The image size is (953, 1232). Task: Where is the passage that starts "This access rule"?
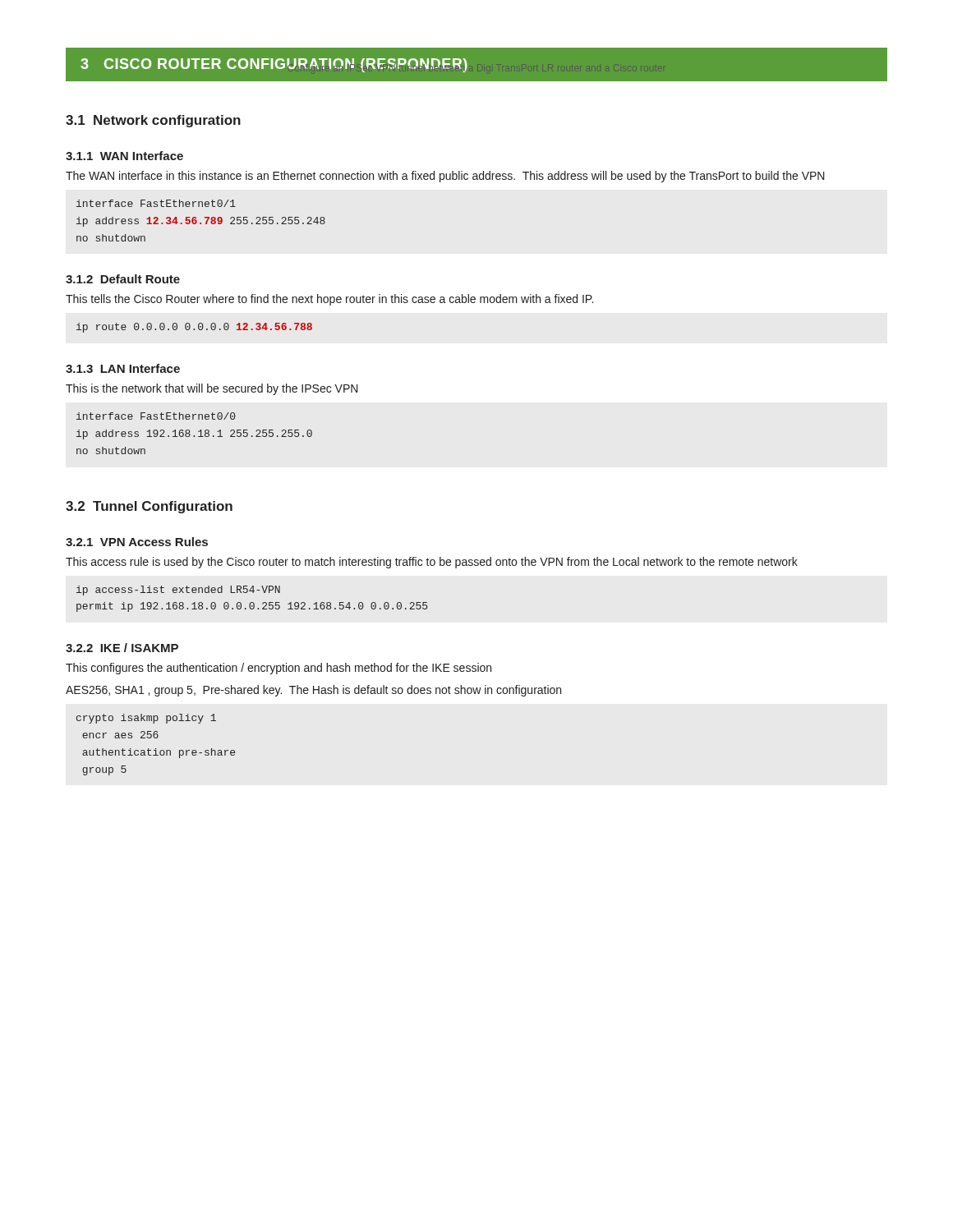coord(432,561)
